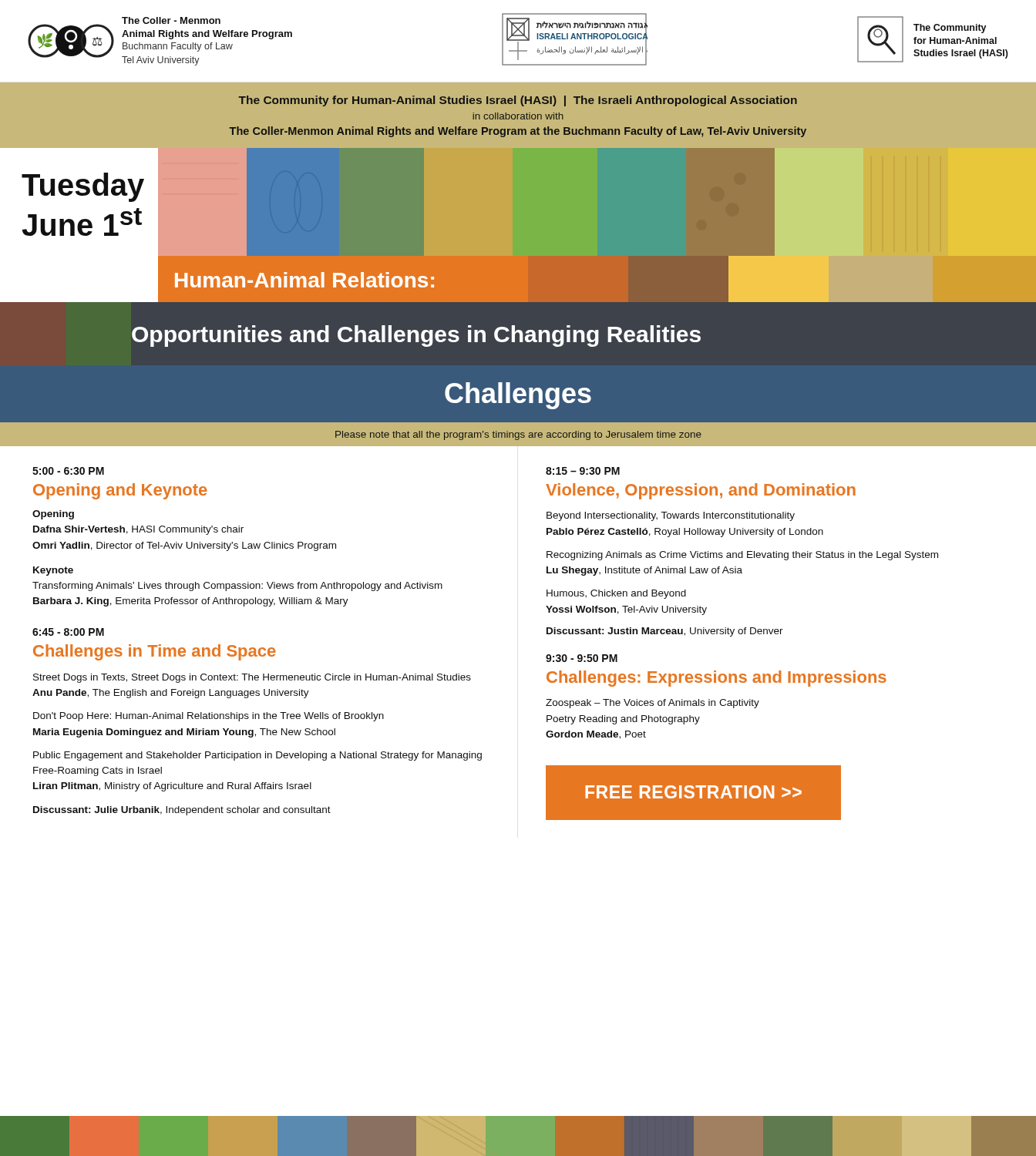The width and height of the screenshot is (1036, 1156).
Task: Locate the region starting "Violence, Oppression, and"
Action: (x=701, y=490)
